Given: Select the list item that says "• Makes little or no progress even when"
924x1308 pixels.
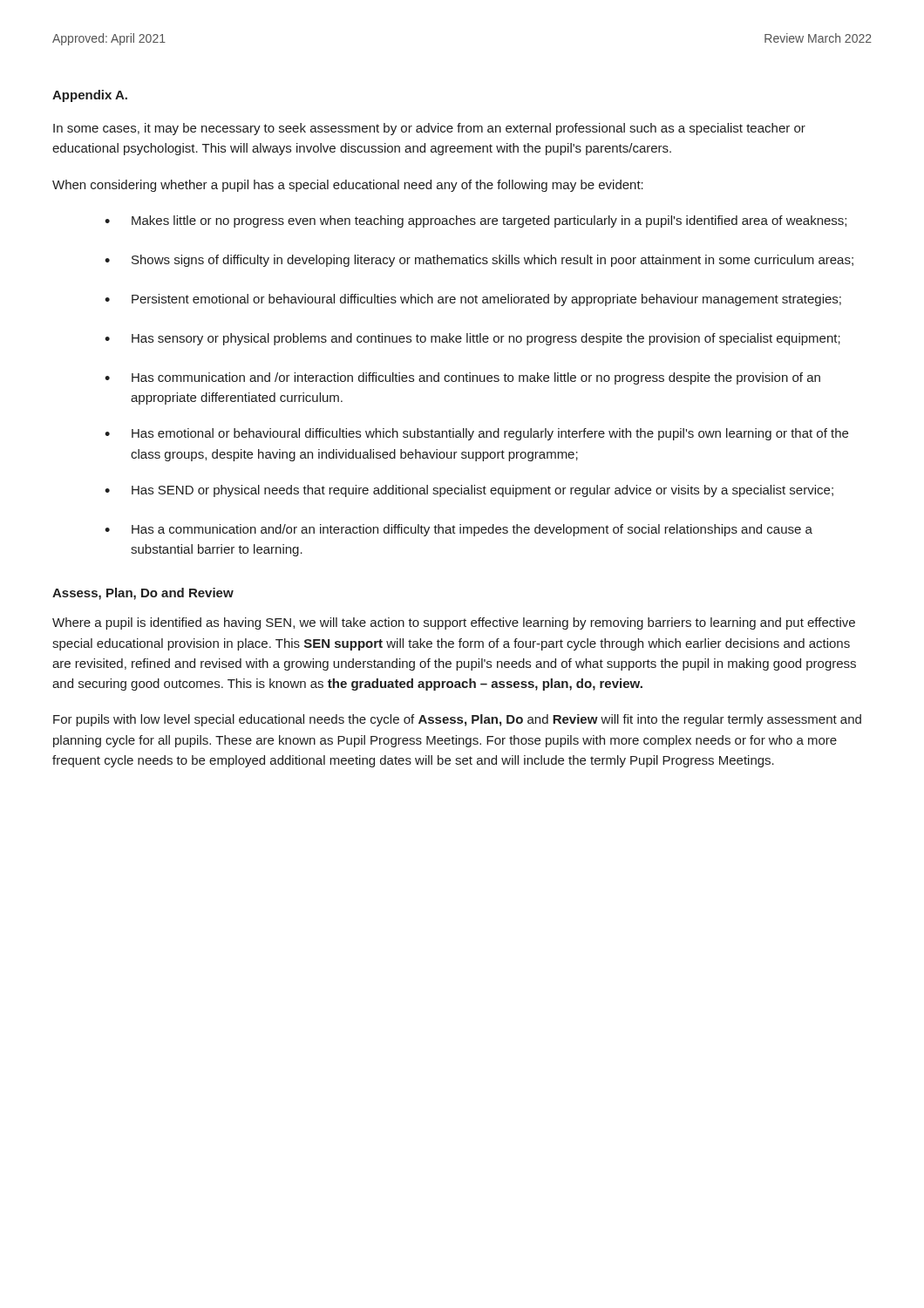Looking at the screenshot, I should 476,222.
